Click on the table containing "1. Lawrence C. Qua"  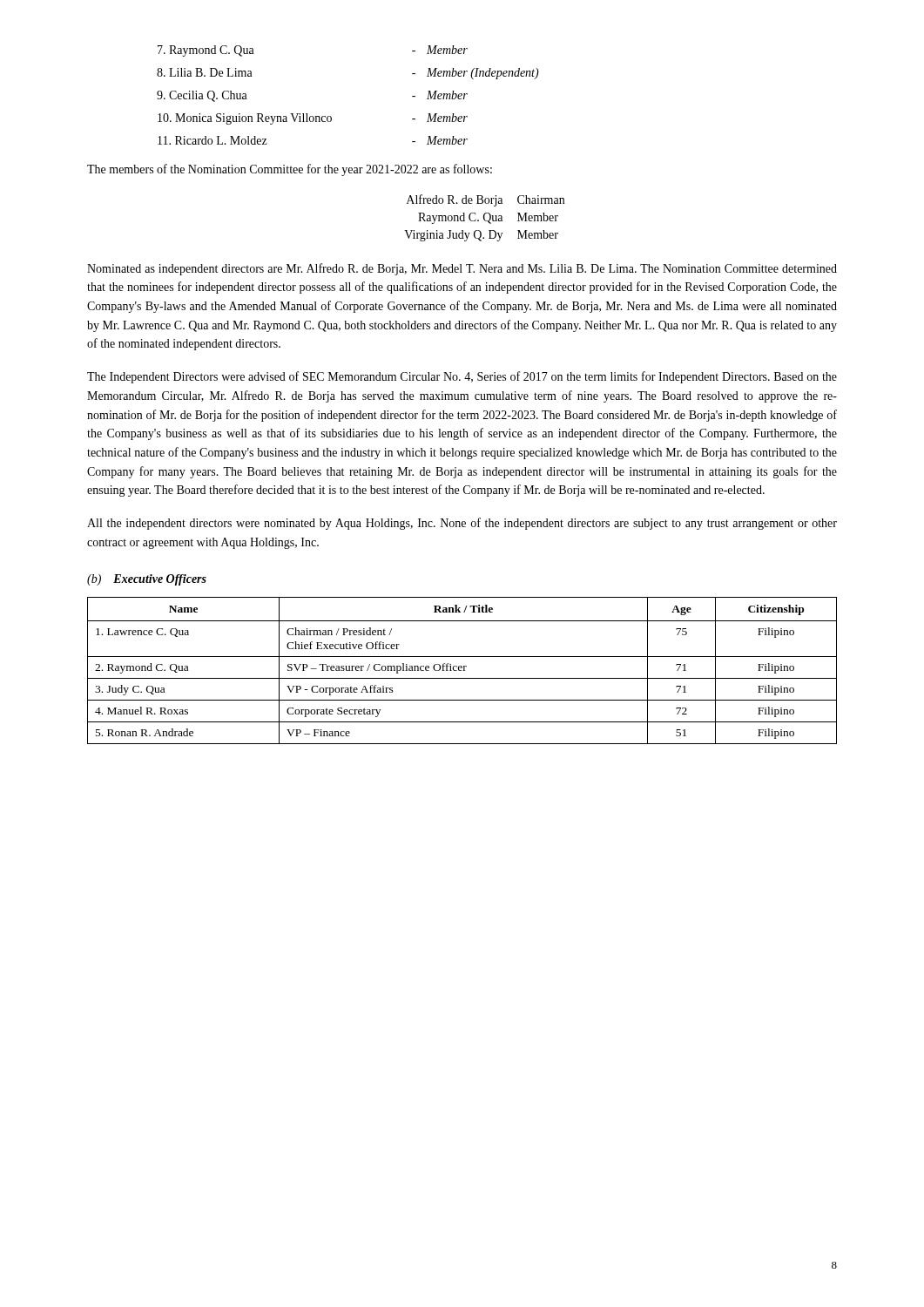click(462, 671)
